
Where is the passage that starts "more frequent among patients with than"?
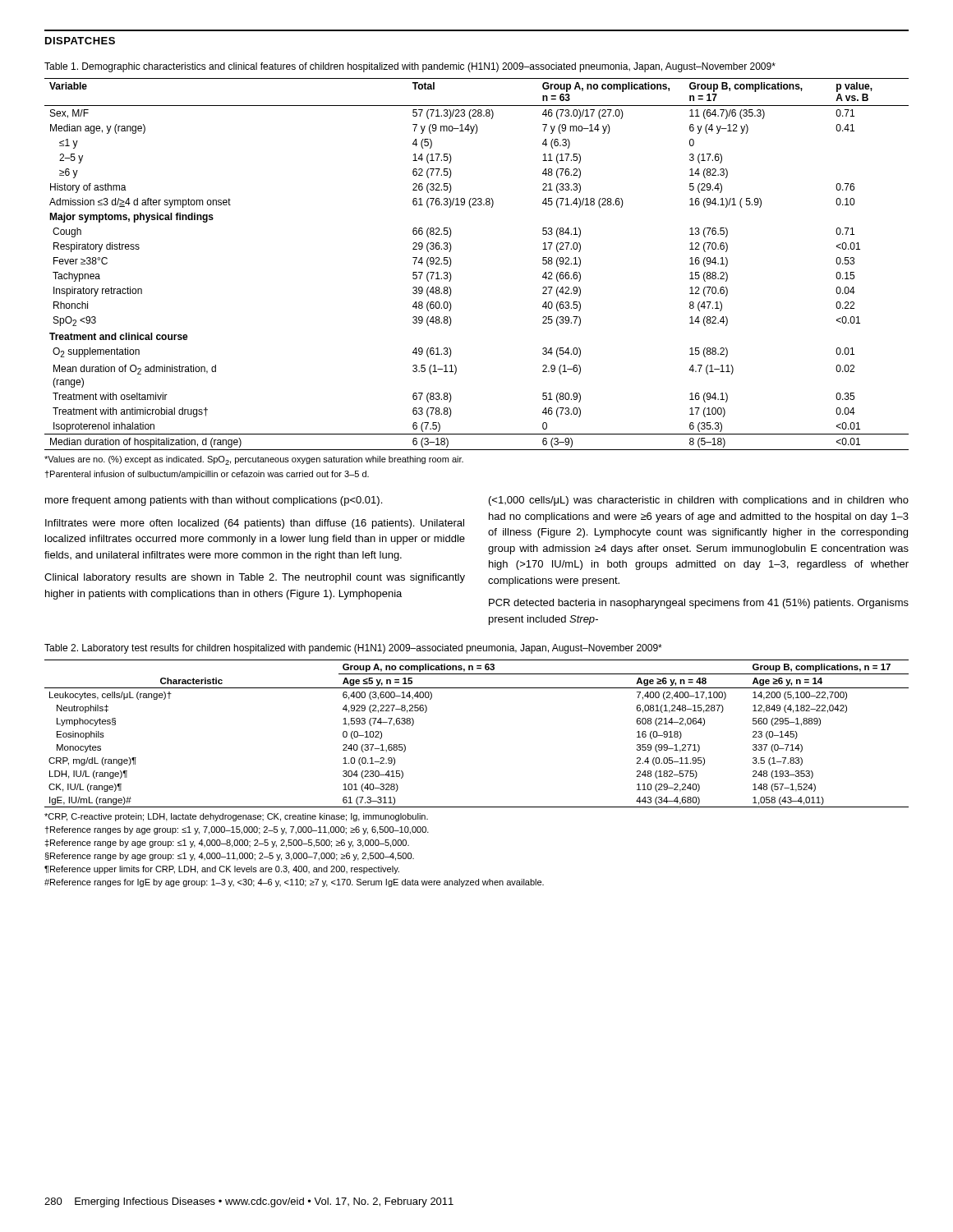pyautogui.click(x=214, y=500)
